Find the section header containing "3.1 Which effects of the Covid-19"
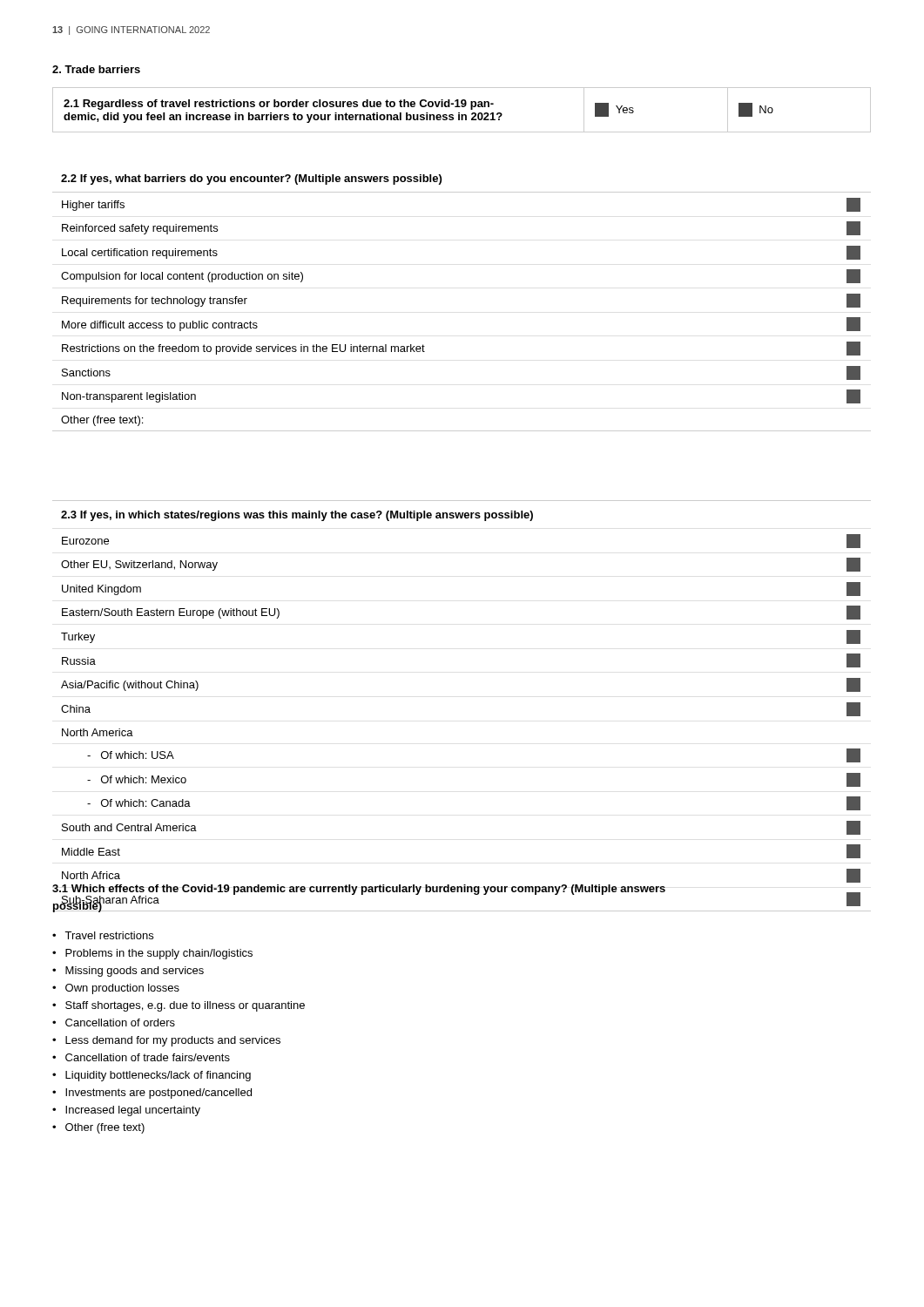Image resolution: width=924 pixels, height=1307 pixels. [359, 897]
